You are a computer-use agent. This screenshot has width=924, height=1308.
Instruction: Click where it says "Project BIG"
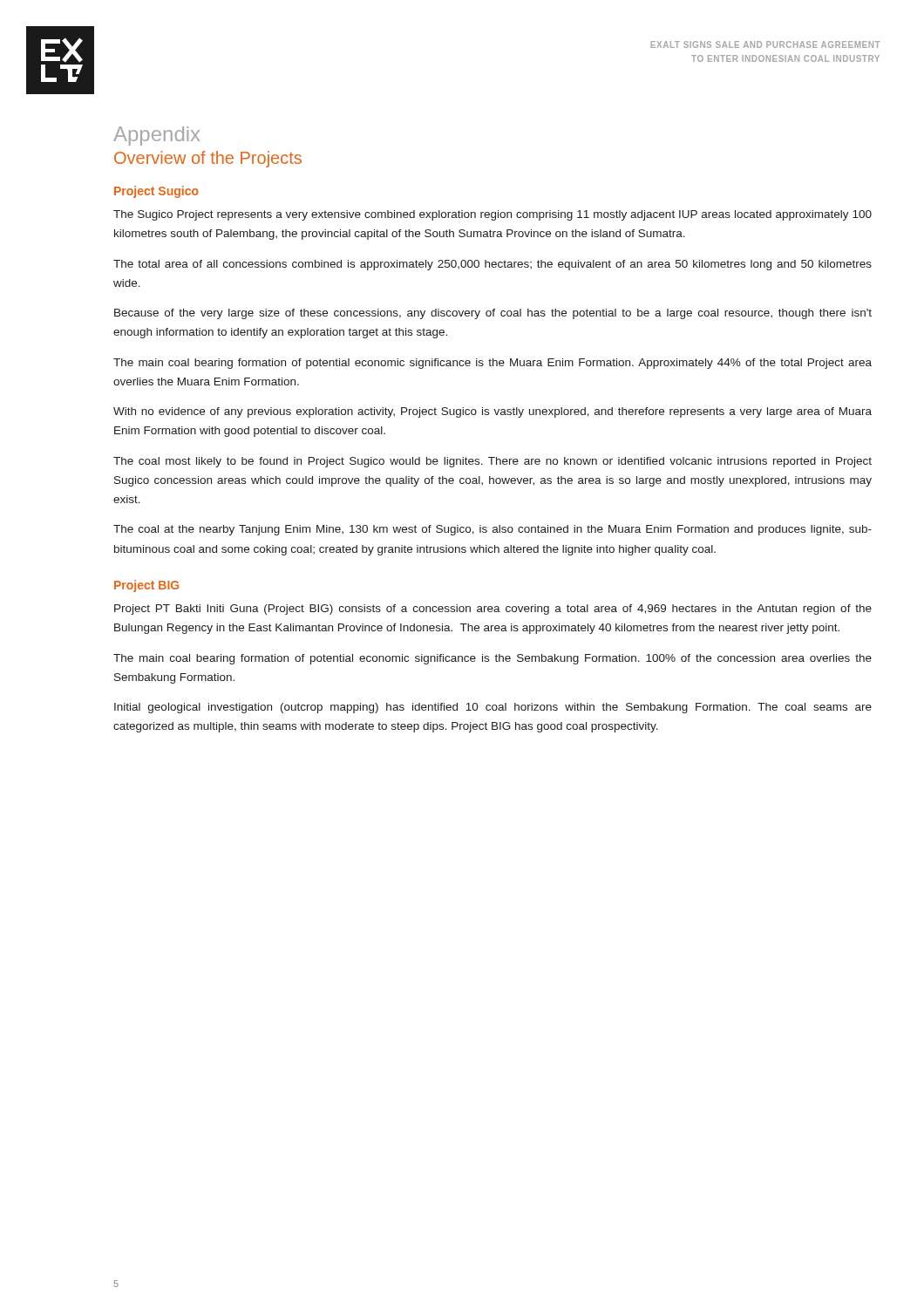[147, 585]
